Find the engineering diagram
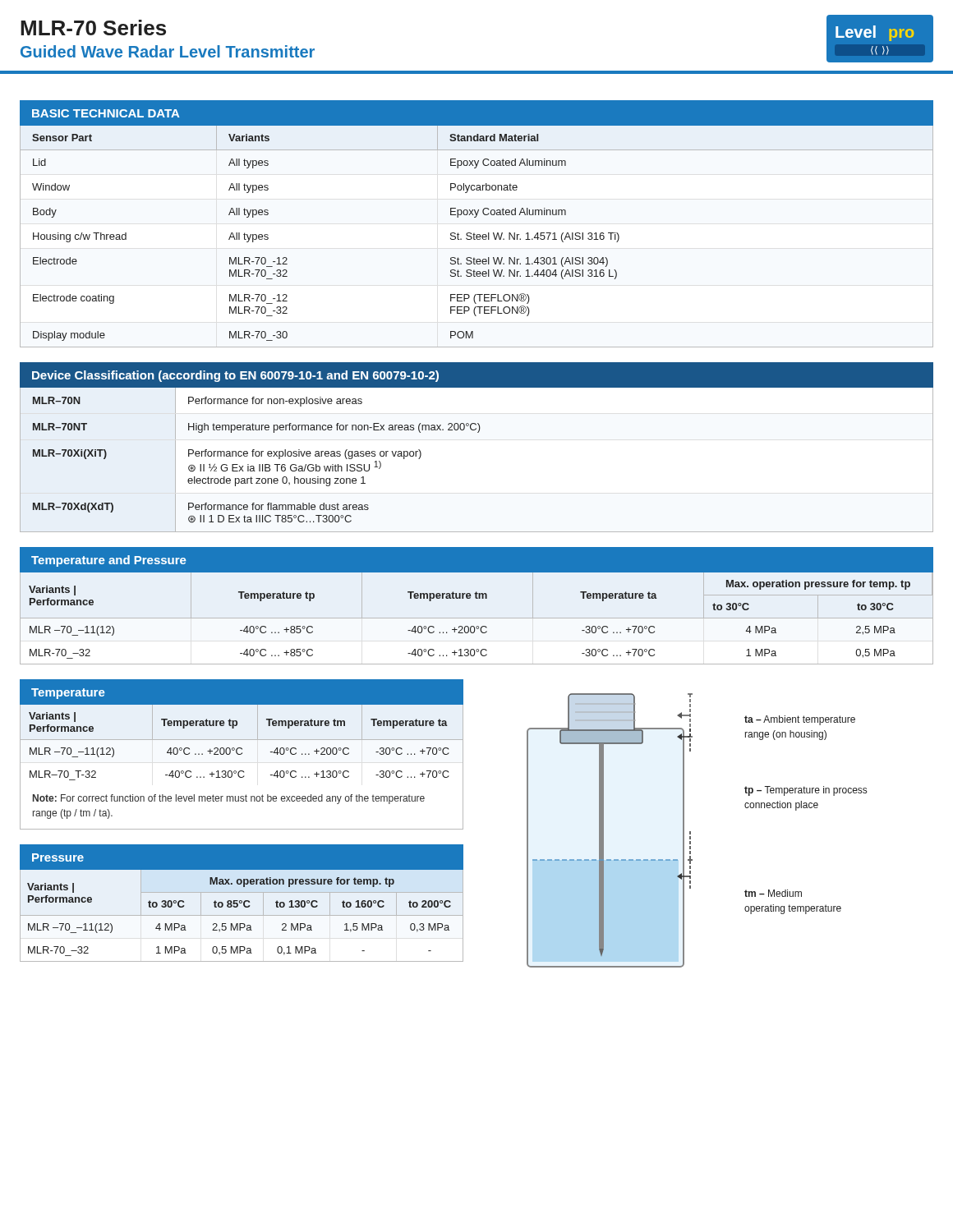Viewport: 953px width, 1232px height. 605,836
